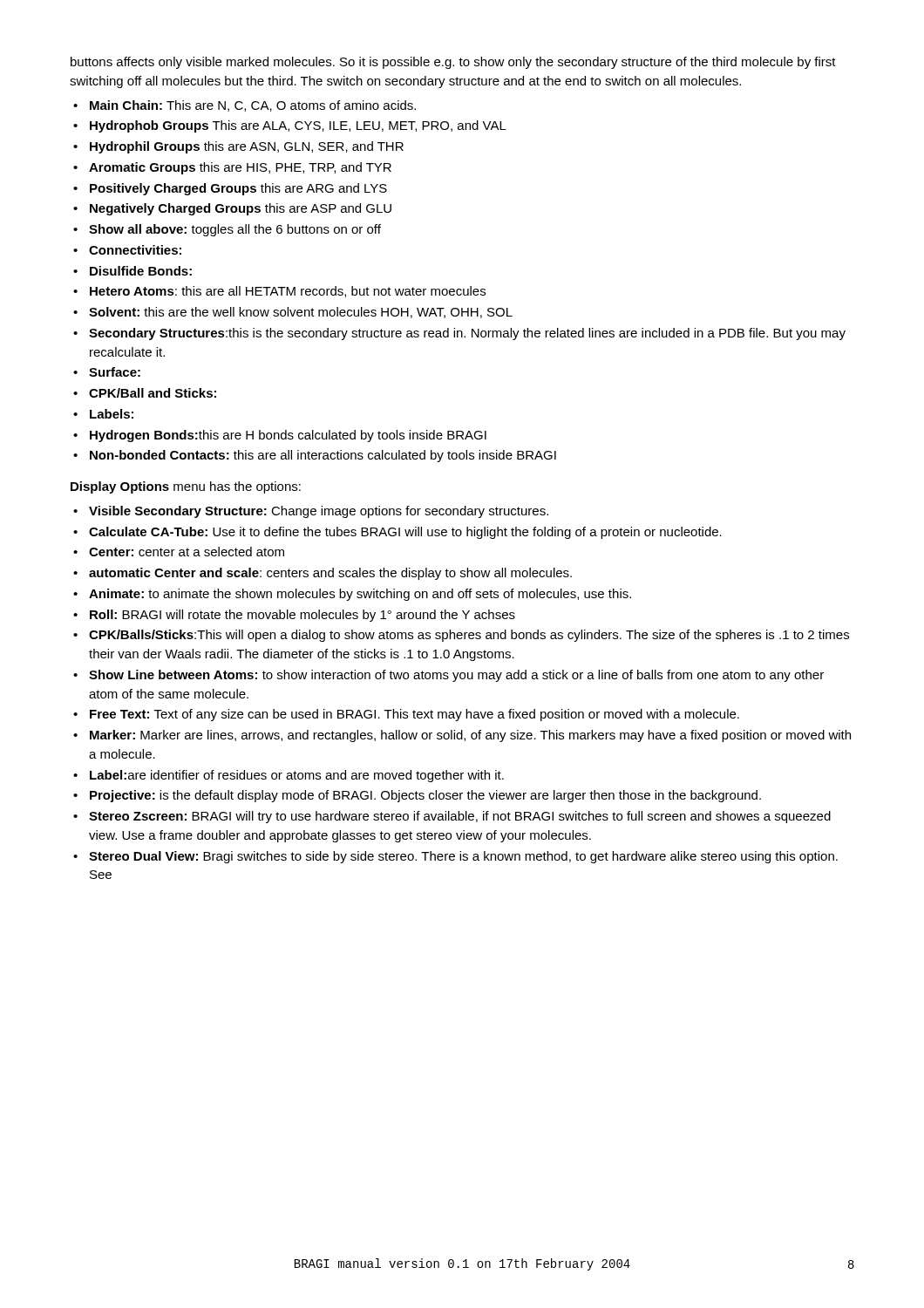Select the list item with the text "Free Text: Text of any size can"
Viewport: 924px width, 1308px height.
(415, 714)
